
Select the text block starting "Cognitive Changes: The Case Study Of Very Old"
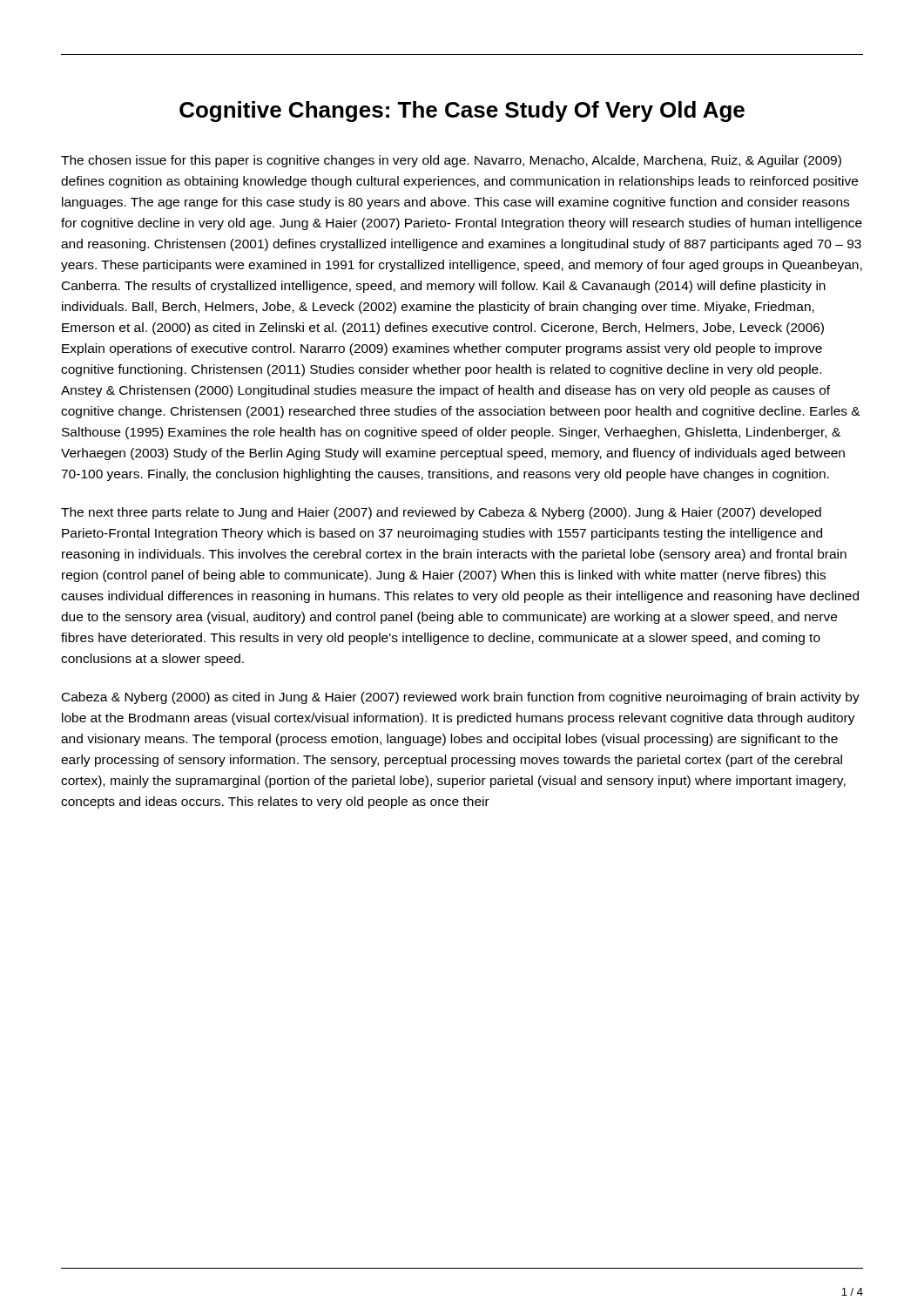[x=462, y=111]
